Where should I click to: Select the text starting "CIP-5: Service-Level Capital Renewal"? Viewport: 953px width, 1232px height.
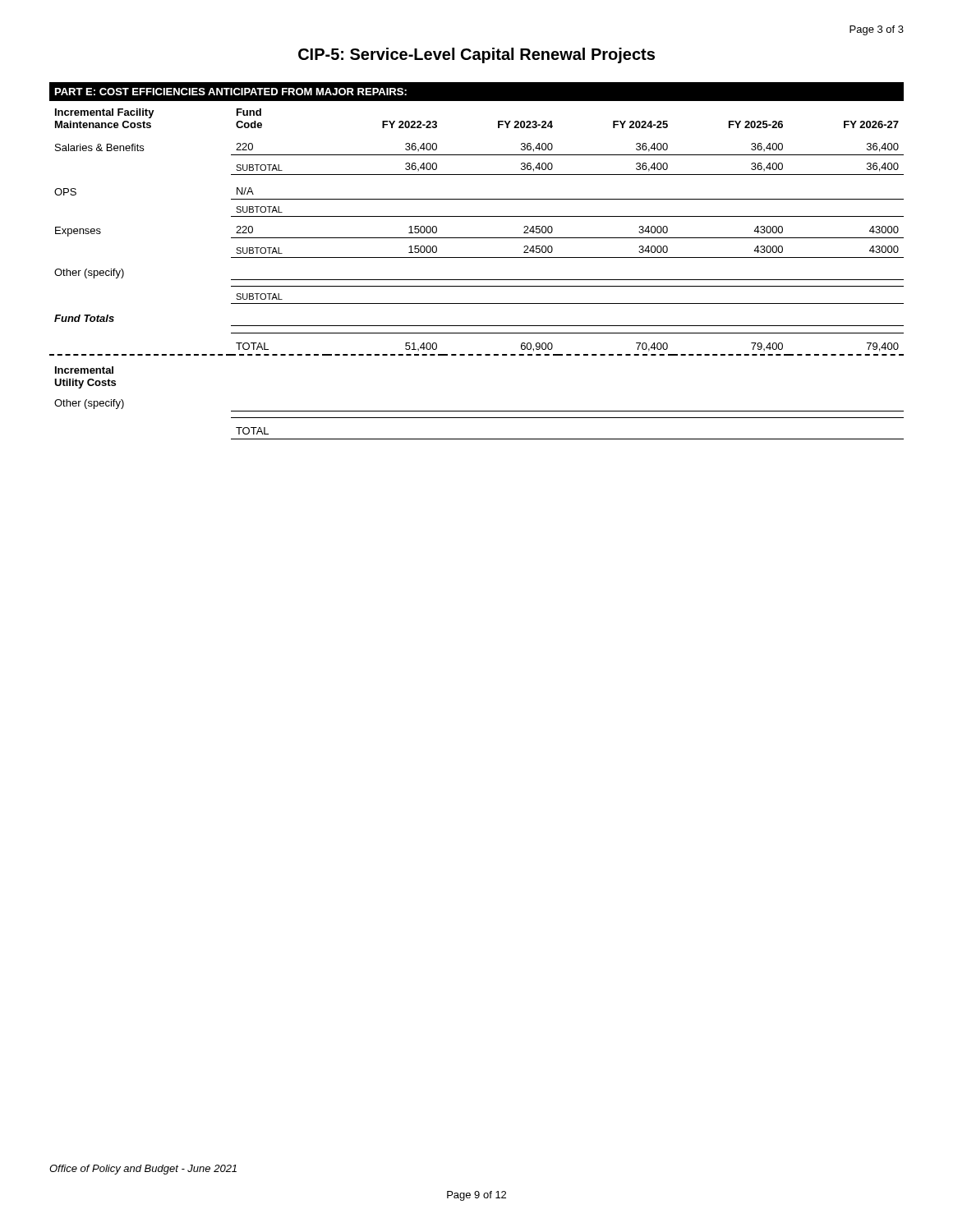click(476, 54)
